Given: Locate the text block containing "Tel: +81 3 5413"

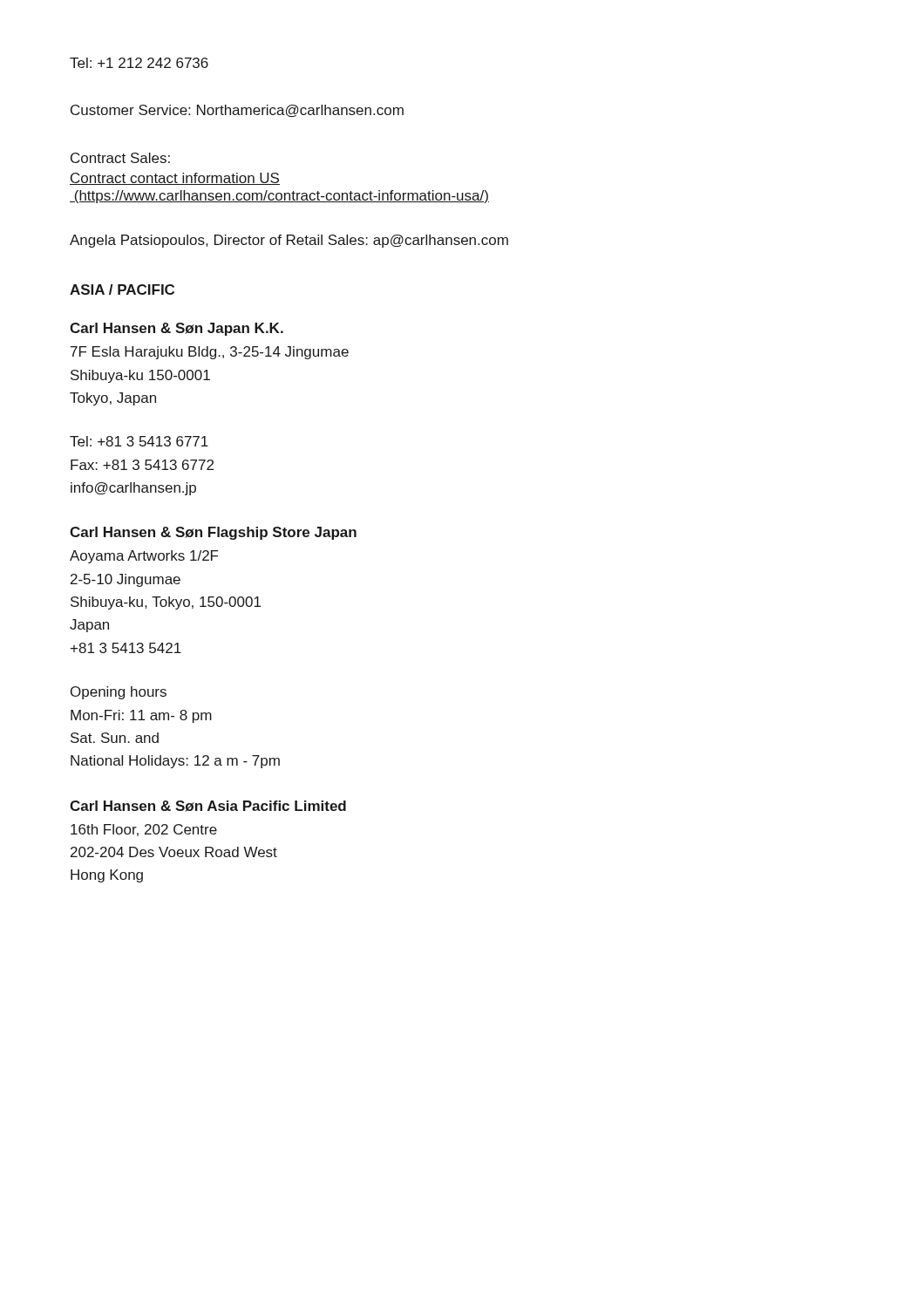Looking at the screenshot, I should [x=139, y=441].
